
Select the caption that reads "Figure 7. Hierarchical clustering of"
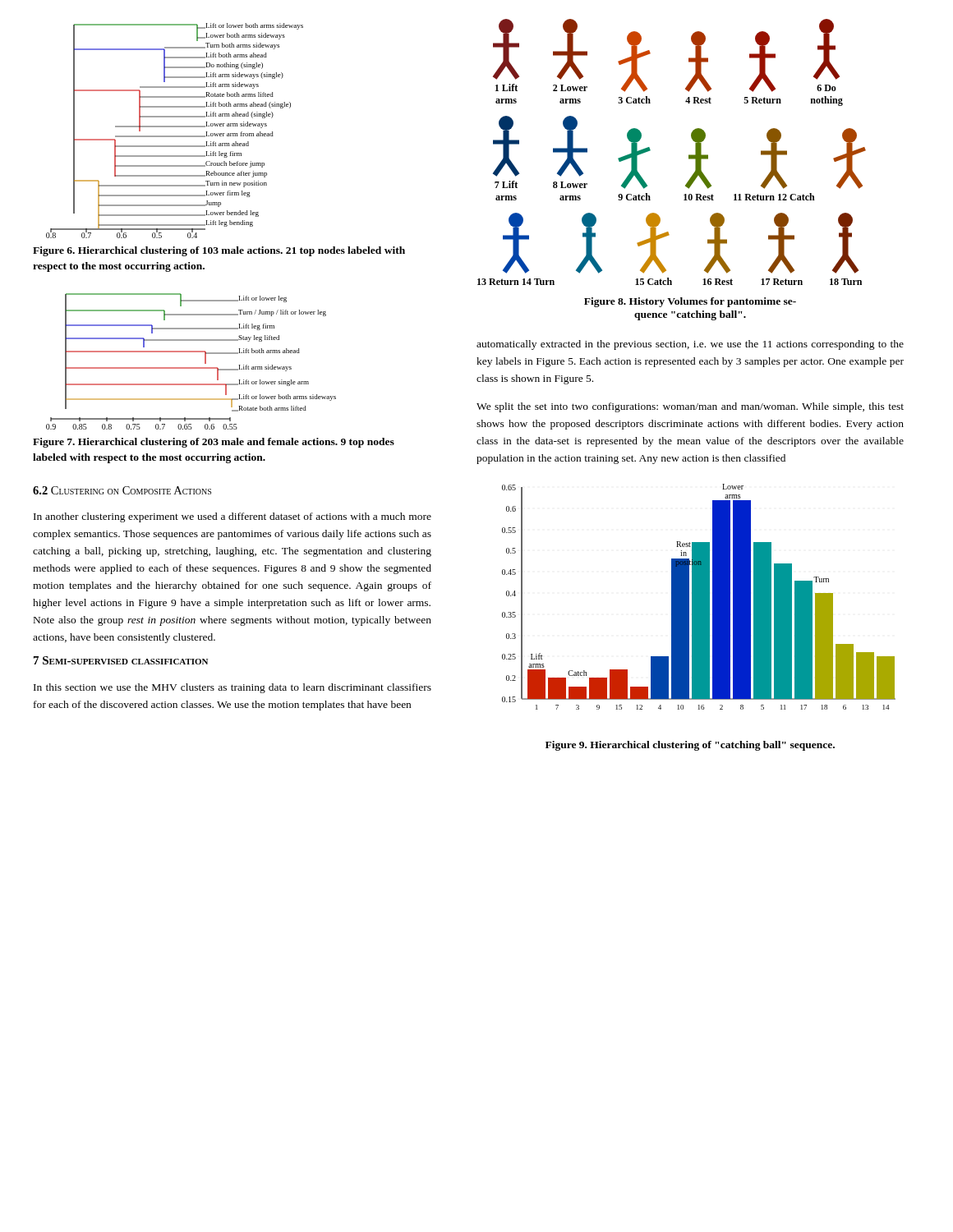[222, 450]
